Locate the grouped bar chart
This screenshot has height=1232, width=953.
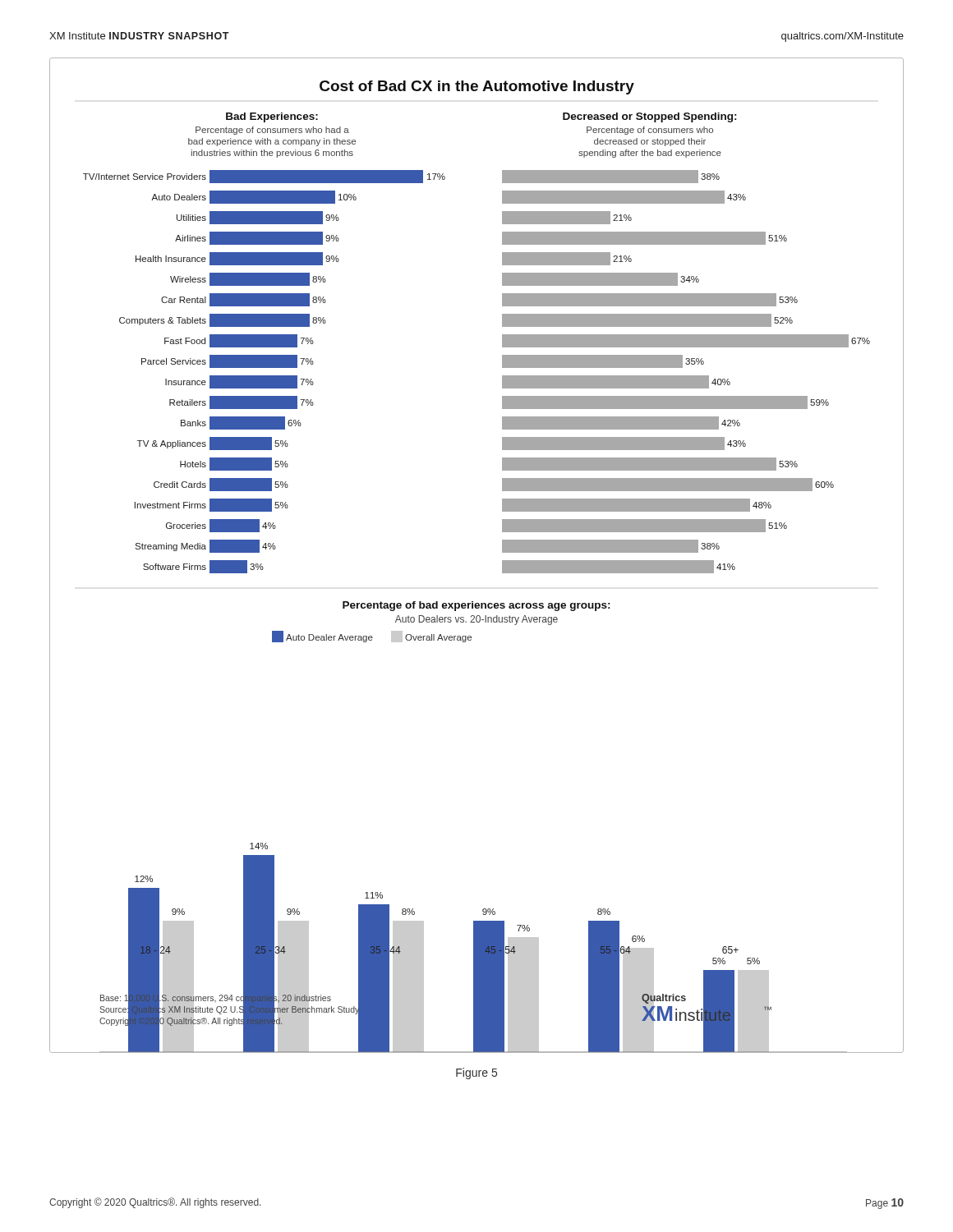tap(476, 555)
